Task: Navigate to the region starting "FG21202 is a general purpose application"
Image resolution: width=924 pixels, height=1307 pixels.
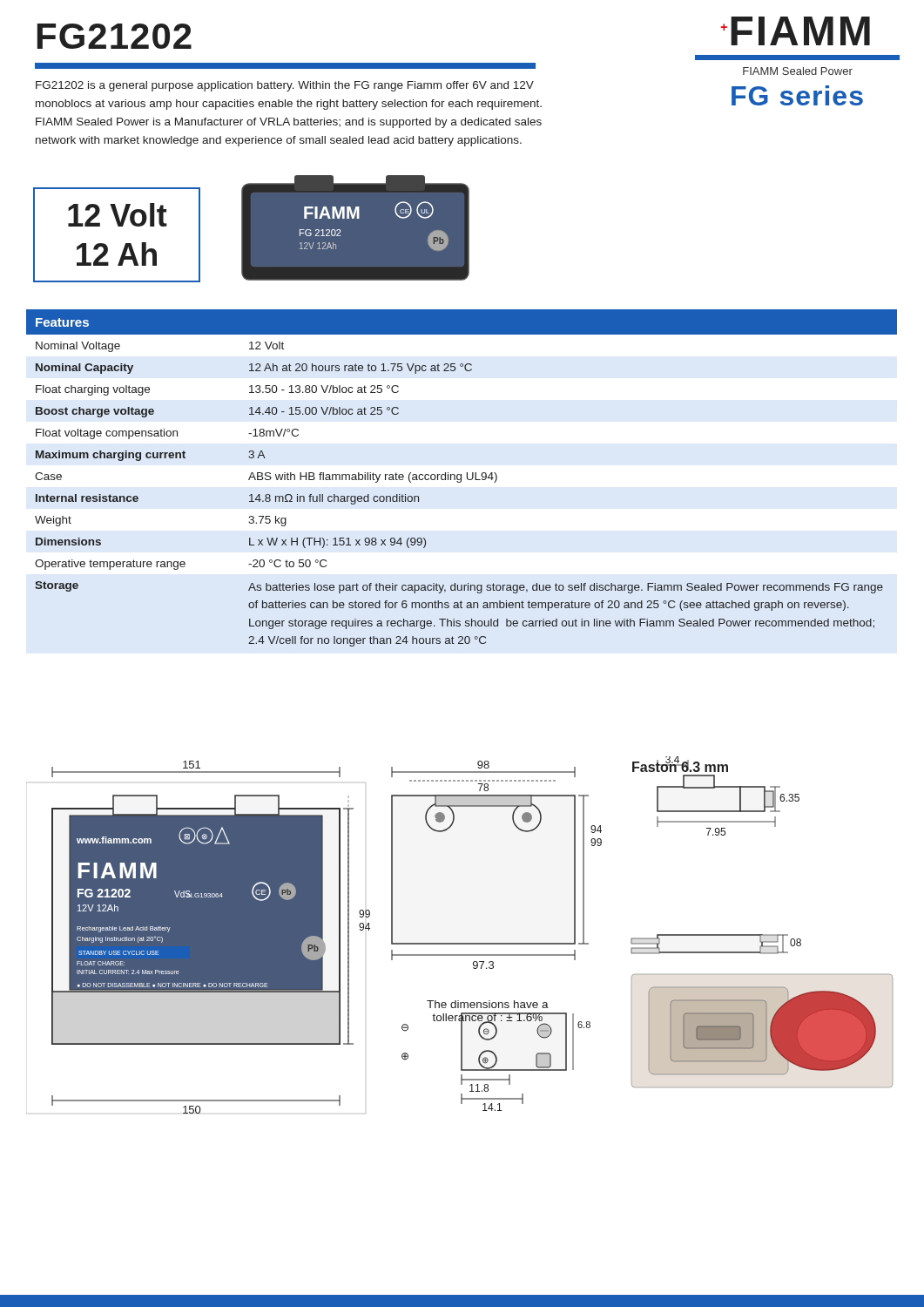Action: pos(289,112)
